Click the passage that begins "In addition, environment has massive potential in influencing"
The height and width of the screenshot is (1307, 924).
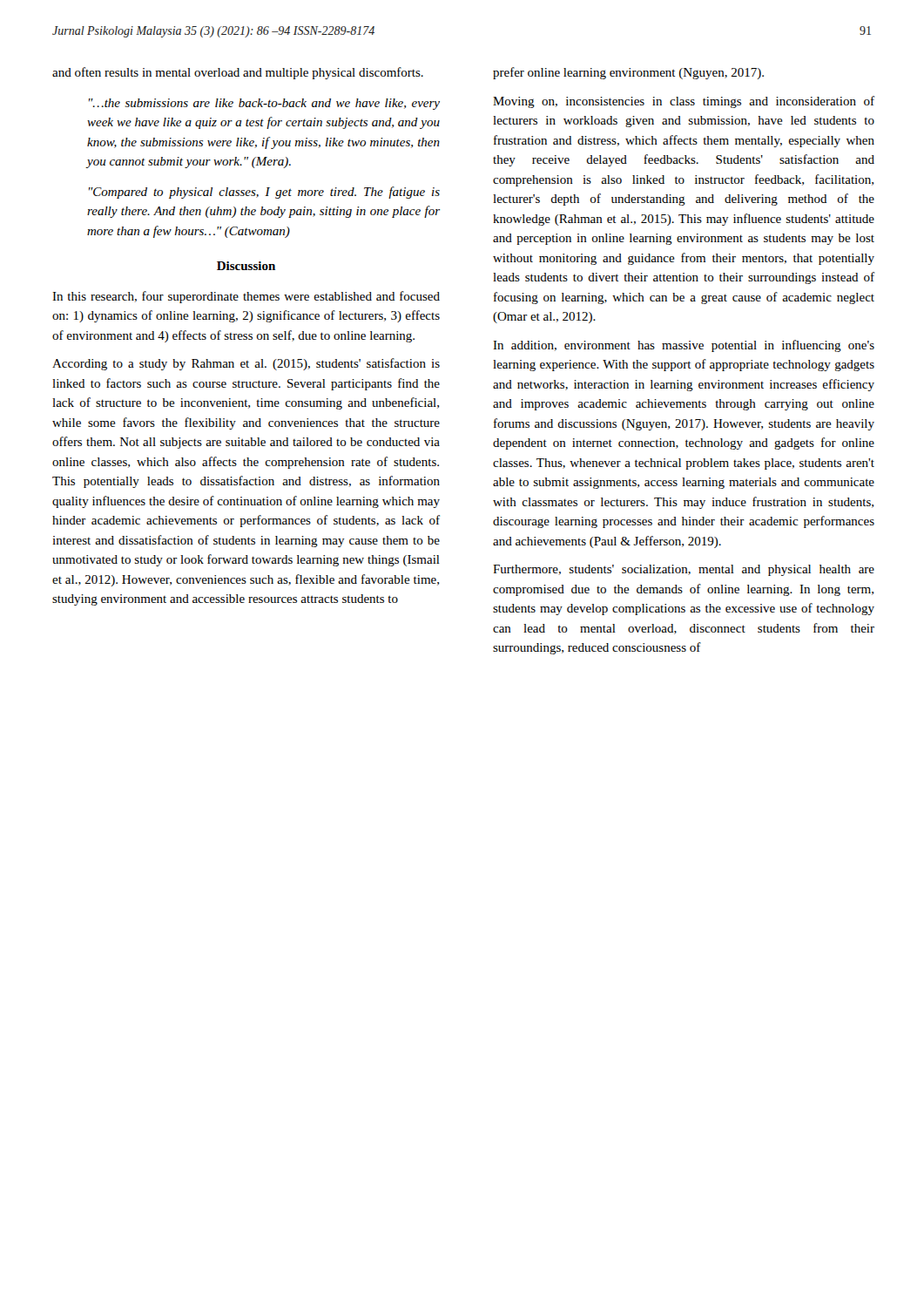684,443
